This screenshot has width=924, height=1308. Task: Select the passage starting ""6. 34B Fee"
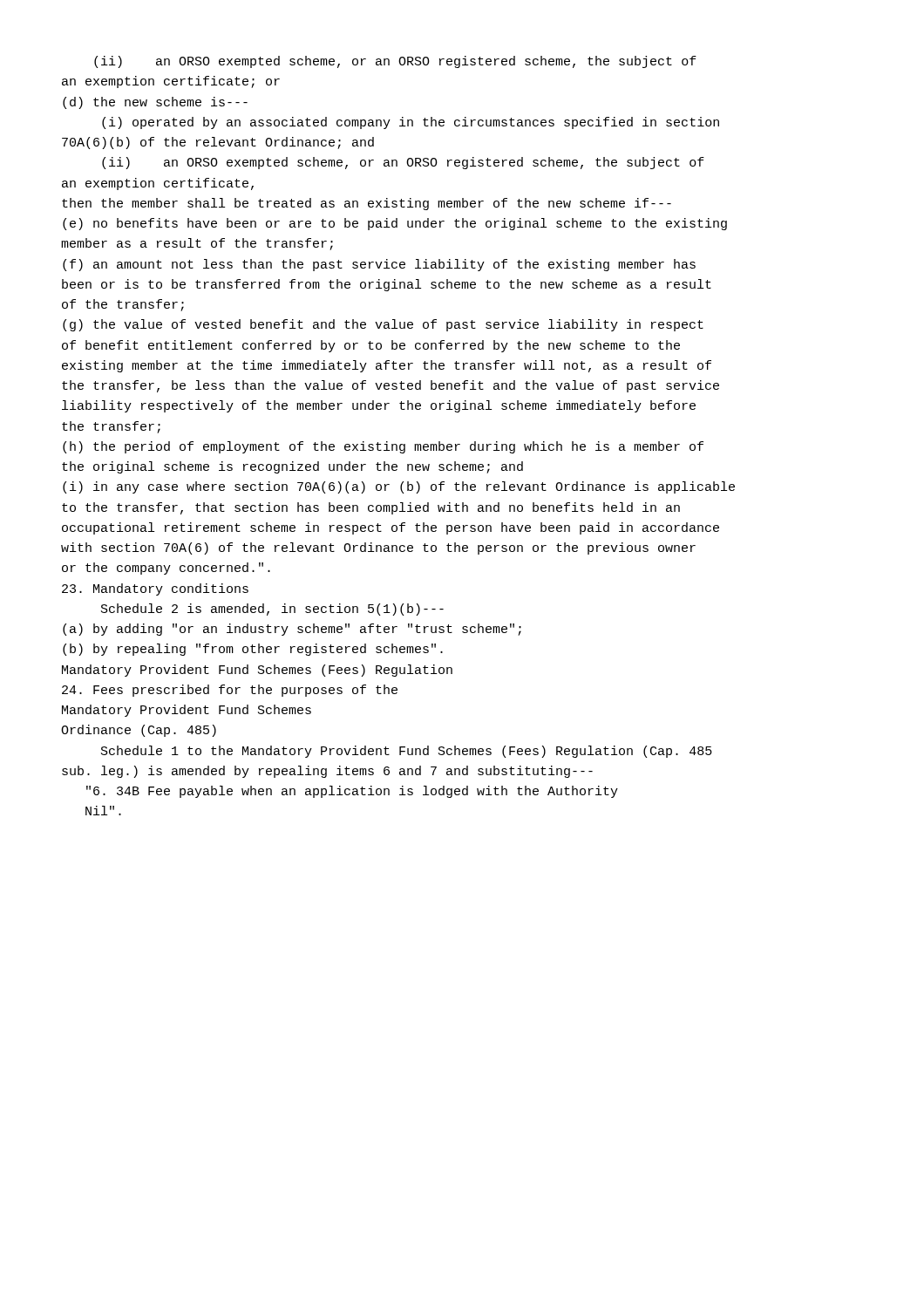tap(340, 802)
